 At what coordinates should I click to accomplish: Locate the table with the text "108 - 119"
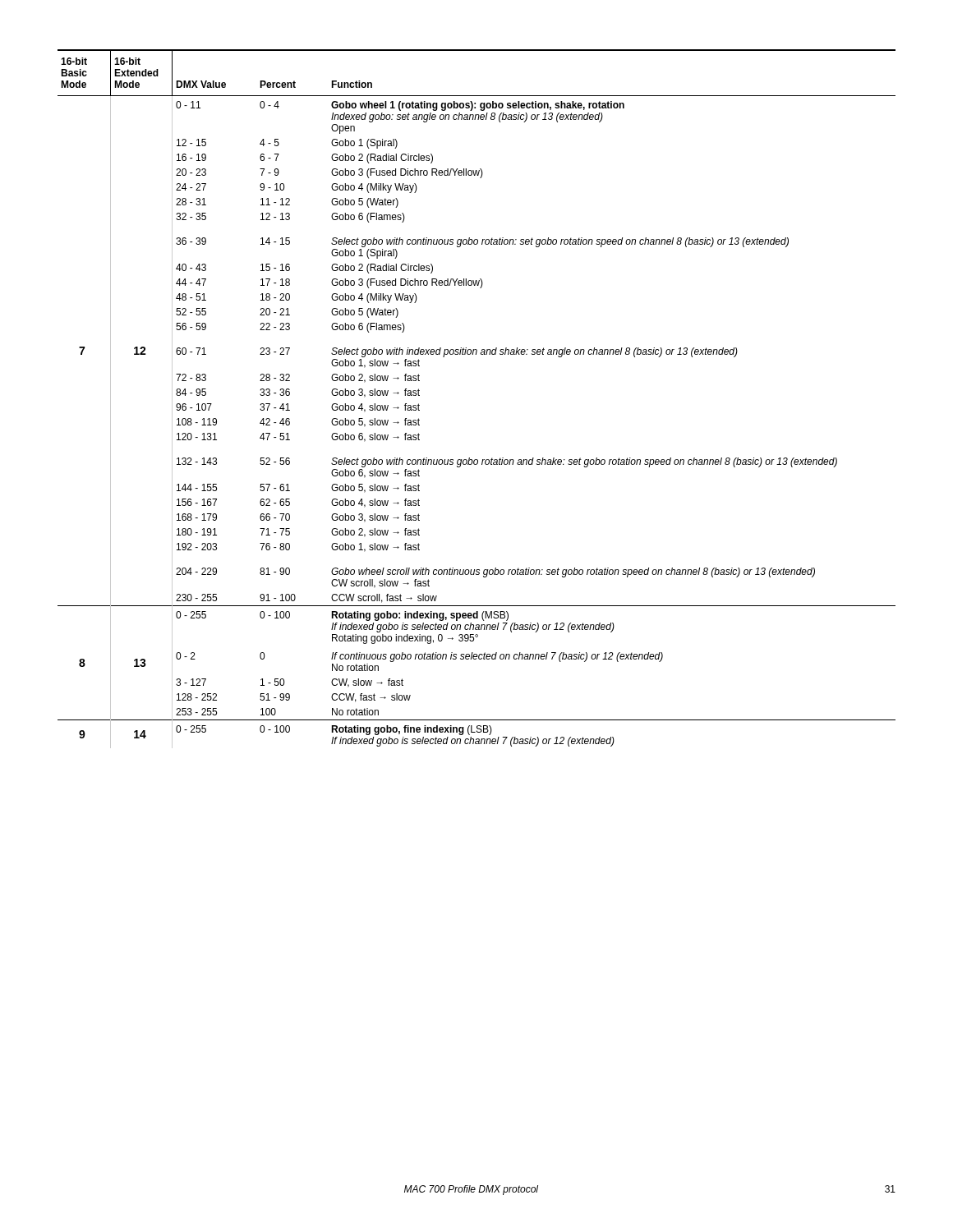[x=476, y=399]
